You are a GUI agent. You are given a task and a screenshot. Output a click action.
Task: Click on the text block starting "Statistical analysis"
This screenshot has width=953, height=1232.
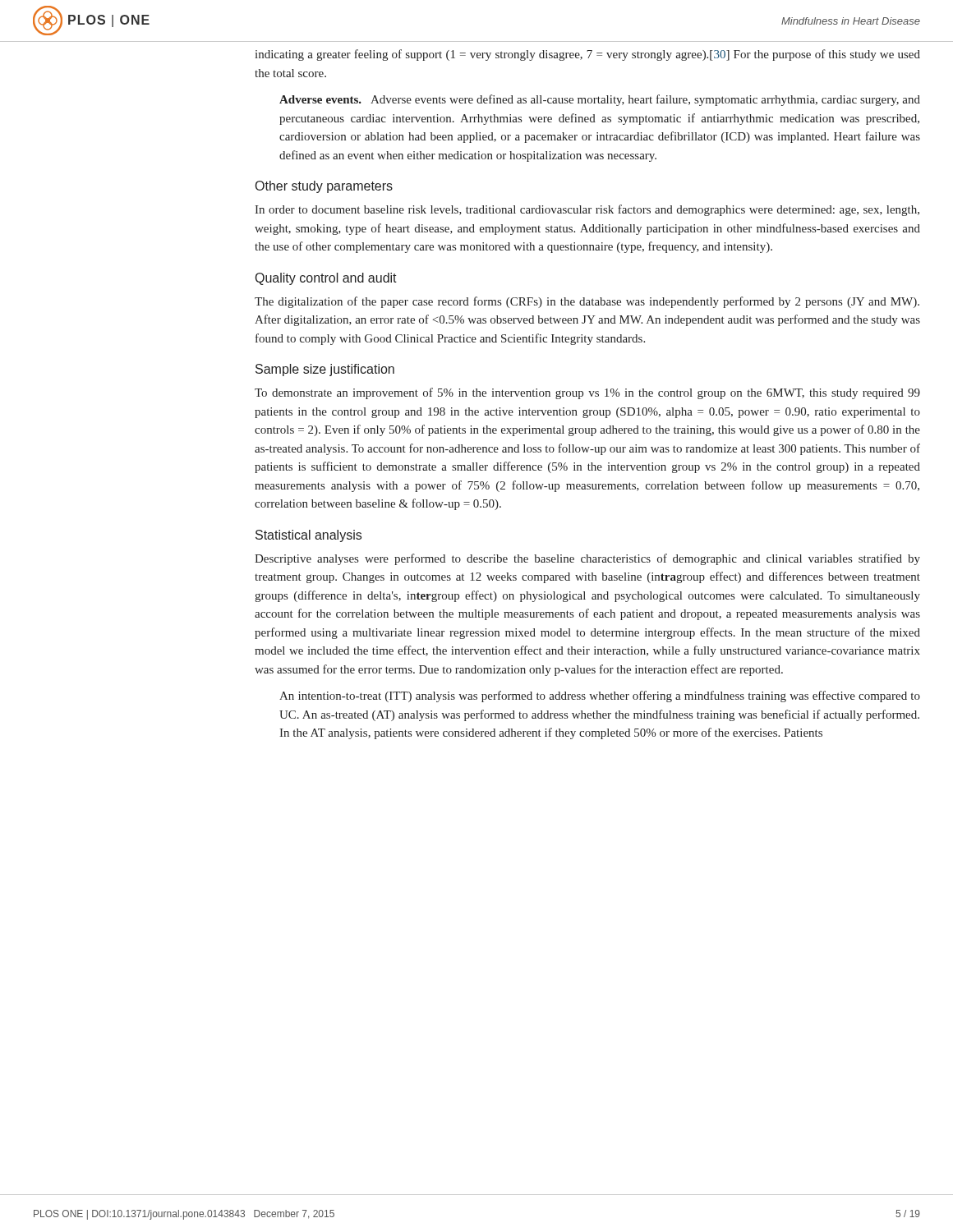point(308,535)
